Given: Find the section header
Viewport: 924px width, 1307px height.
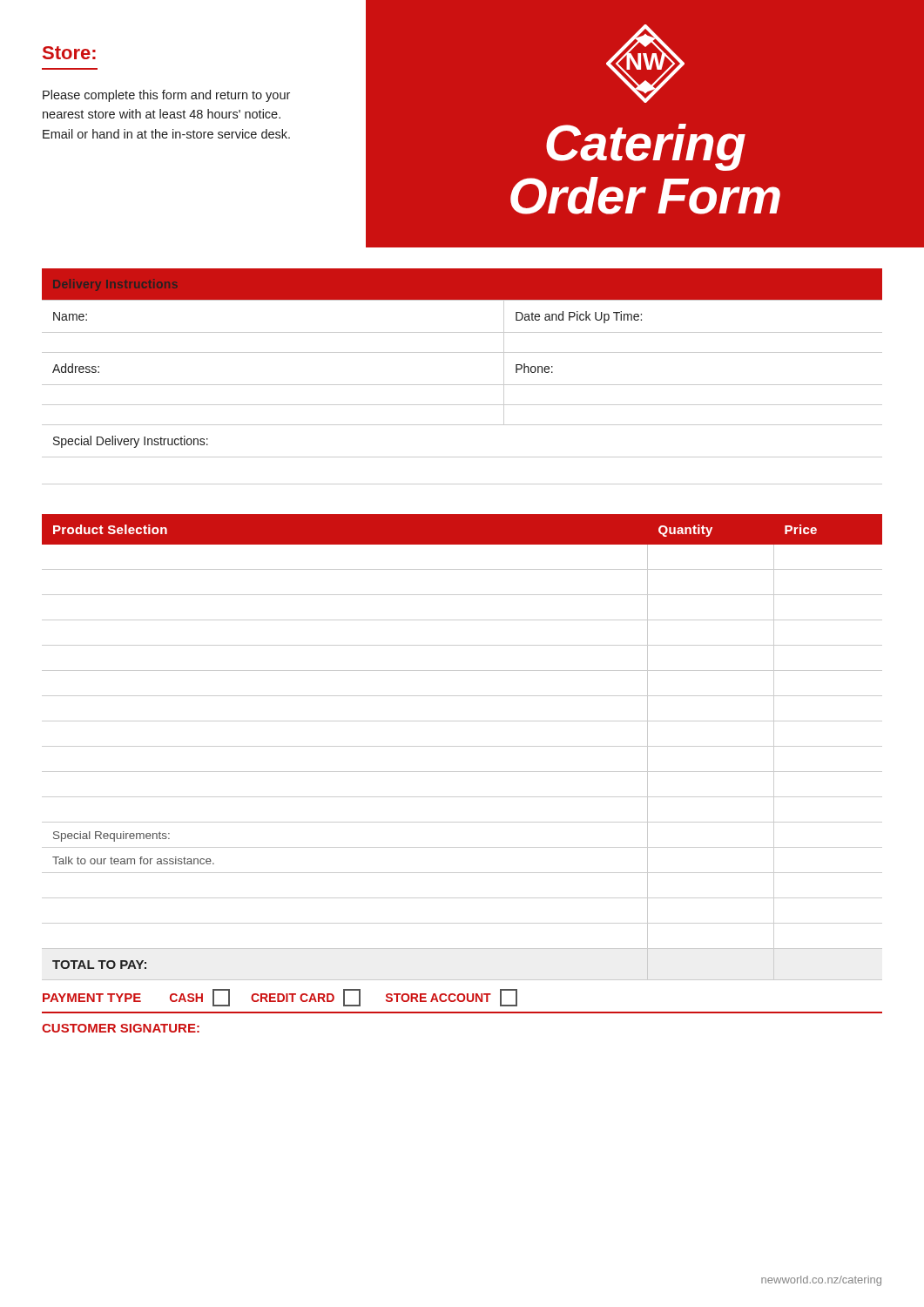Looking at the screenshot, I should (x=69, y=56).
